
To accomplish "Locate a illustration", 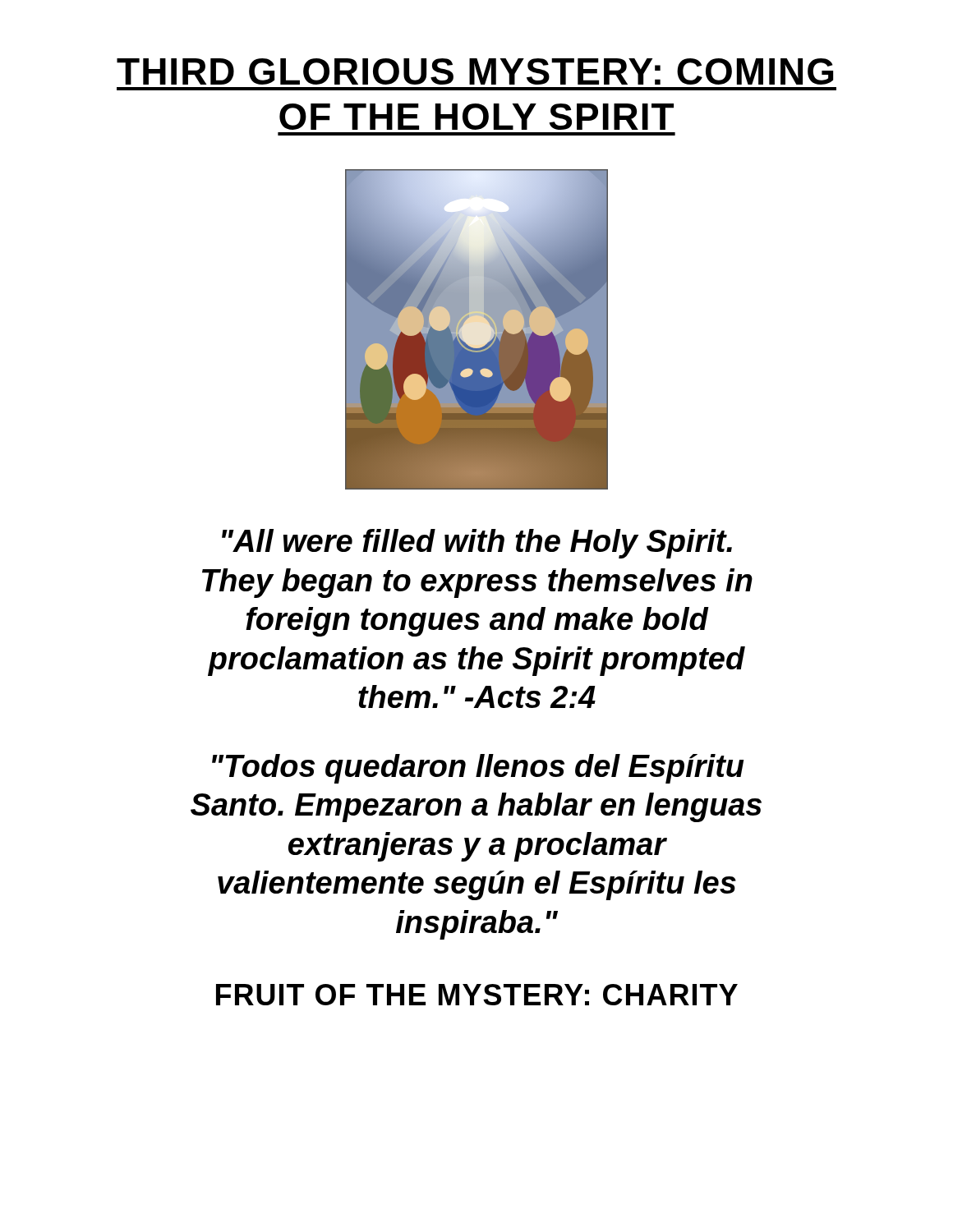I will tap(476, 331).
